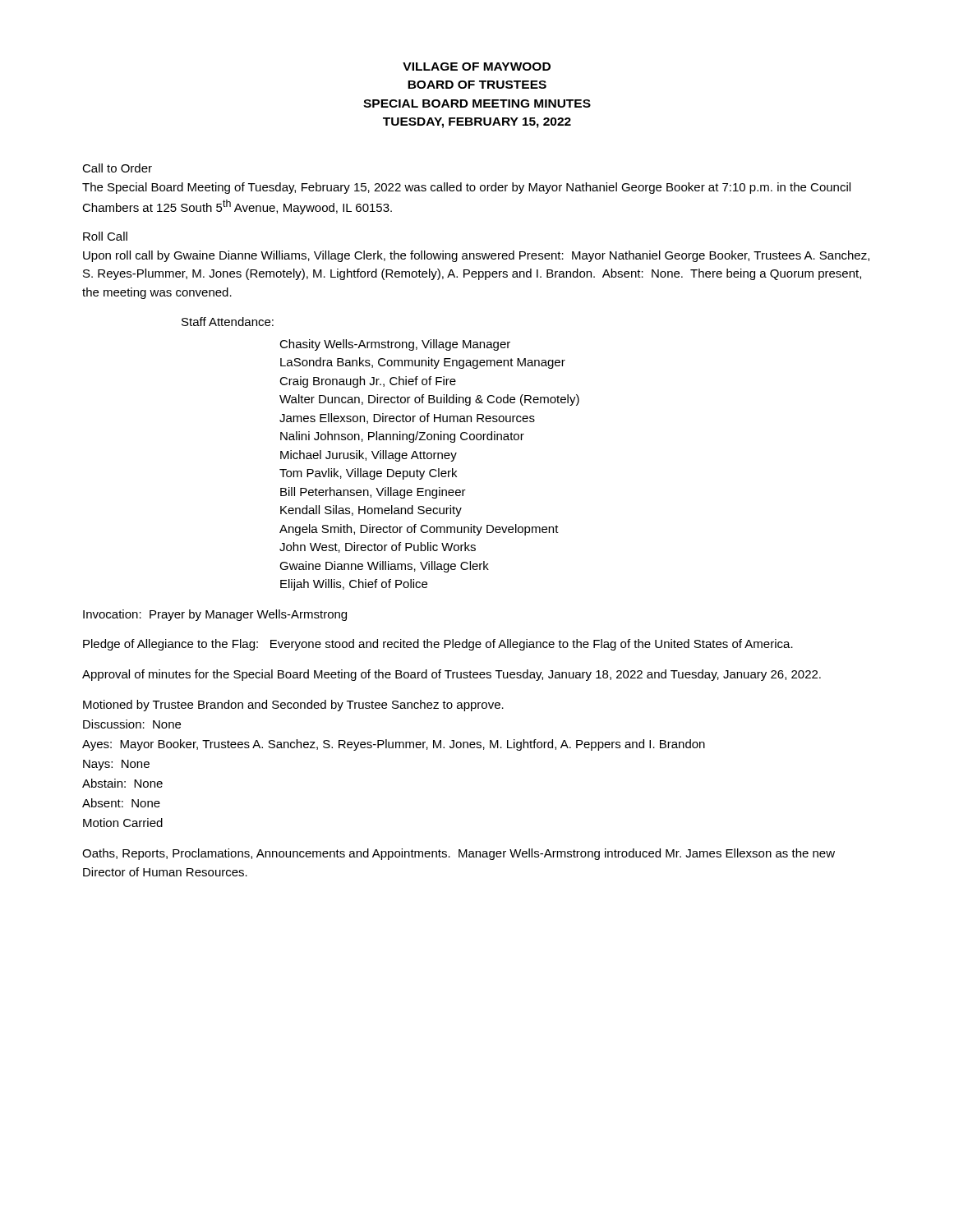Click on the text block starting "Call to Order"

point(117,168)
